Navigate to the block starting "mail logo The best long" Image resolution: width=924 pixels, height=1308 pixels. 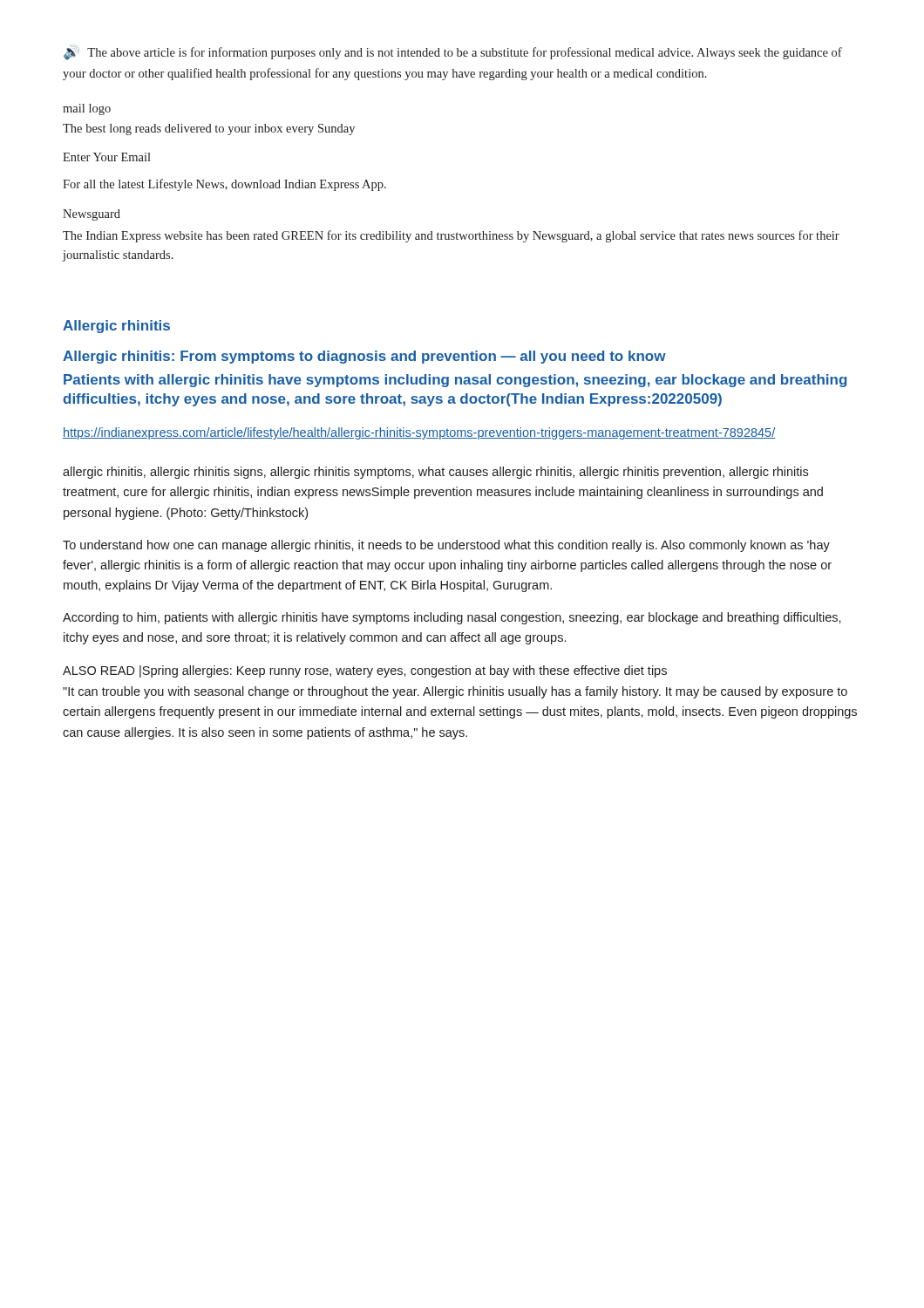click(209, 118)
